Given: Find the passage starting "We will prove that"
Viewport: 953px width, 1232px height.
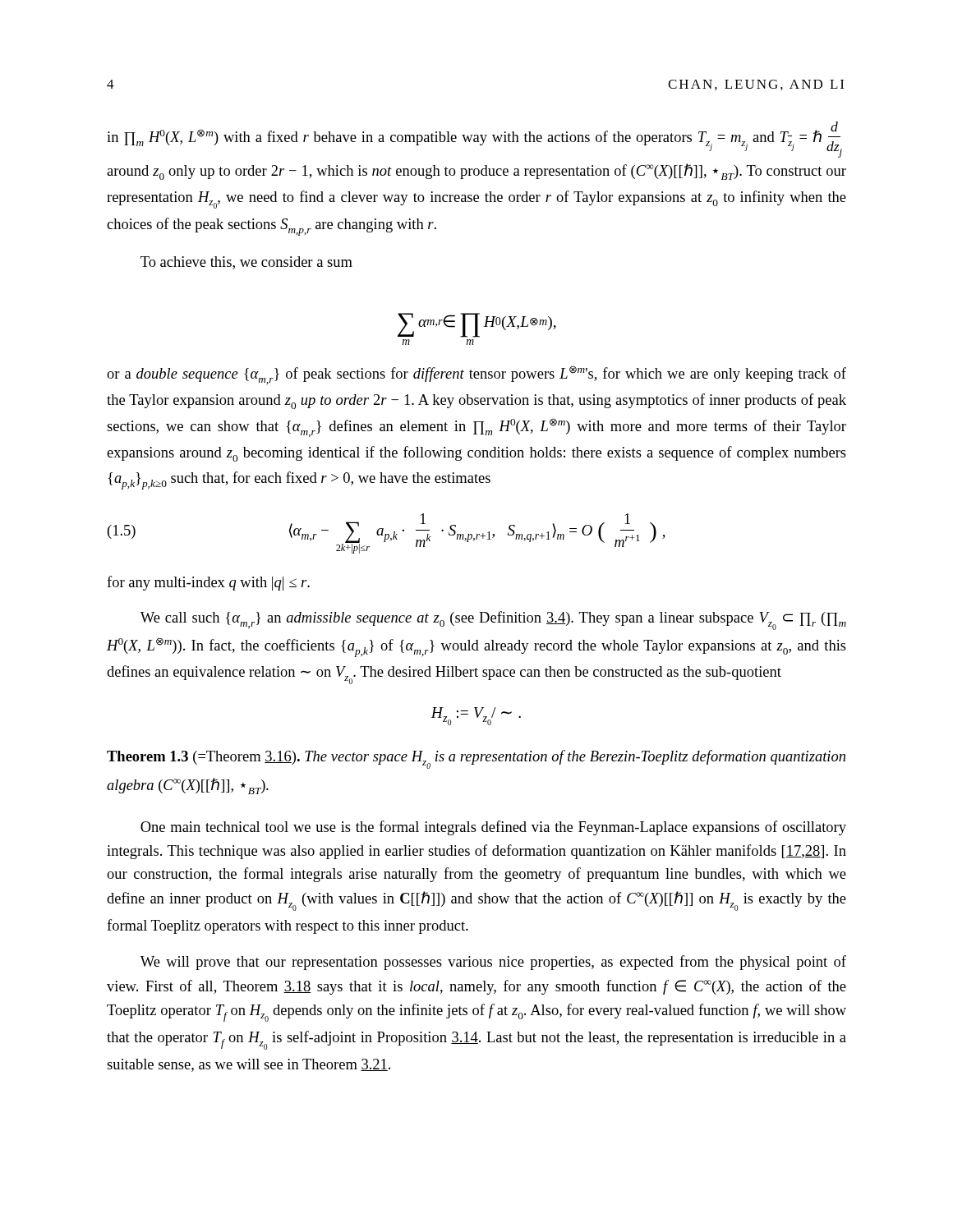Looking at the screenshot, I should point(476,1013).
